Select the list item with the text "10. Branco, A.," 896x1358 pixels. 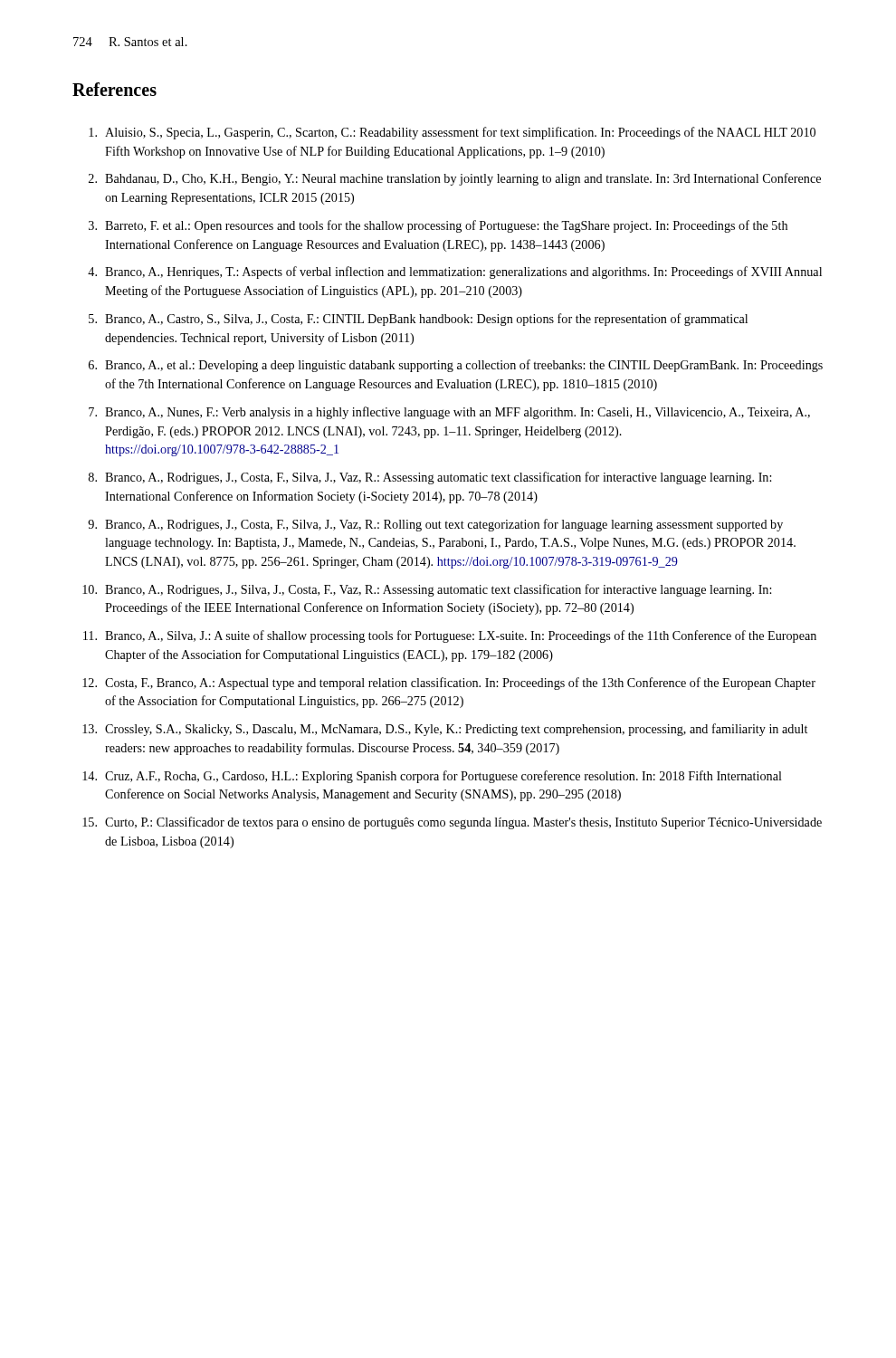448,599
